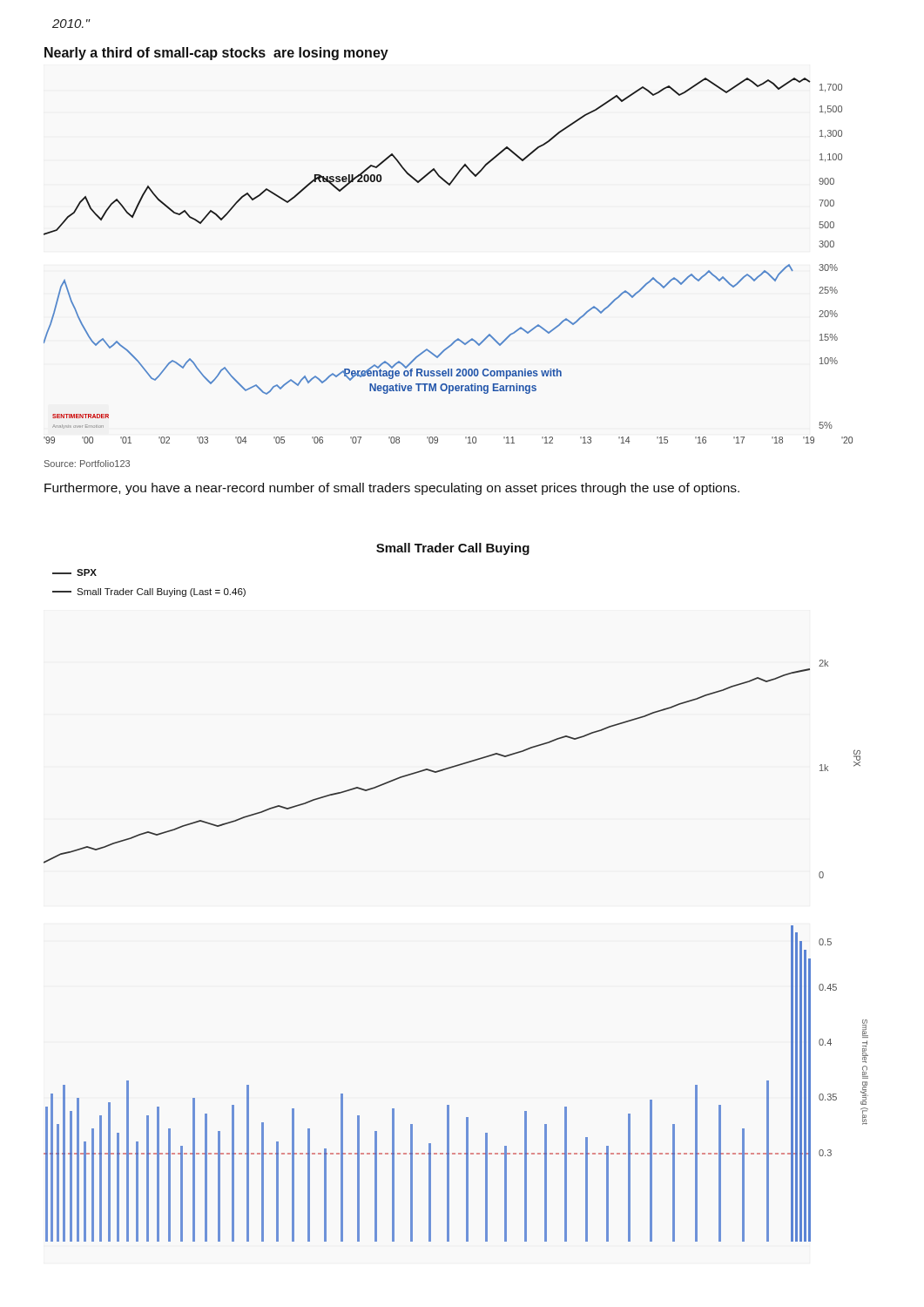
Task: Click the passage that begins "Furthermore, you have"
Action: click(392, 488)
